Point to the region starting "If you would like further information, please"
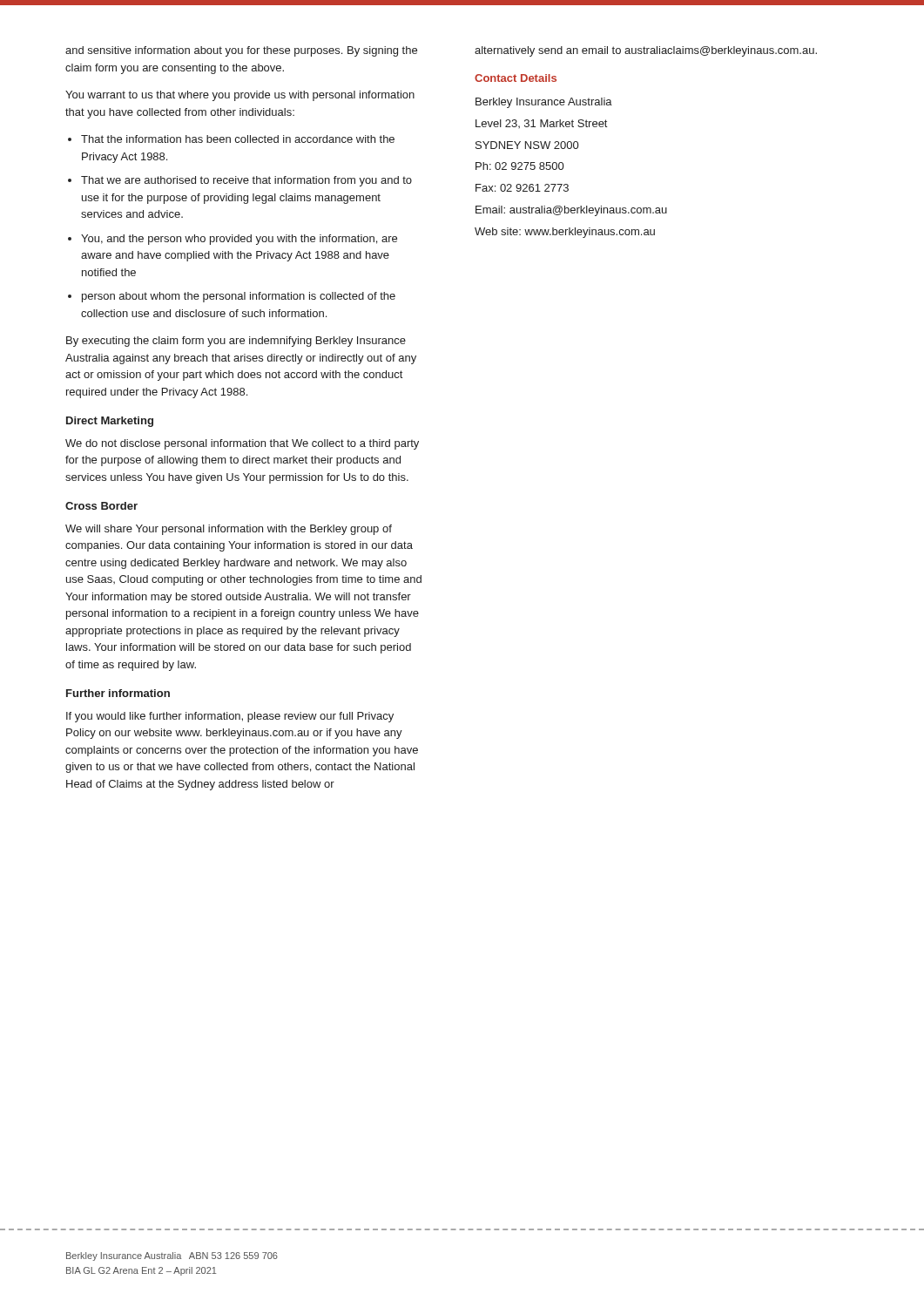 [244, 750]
